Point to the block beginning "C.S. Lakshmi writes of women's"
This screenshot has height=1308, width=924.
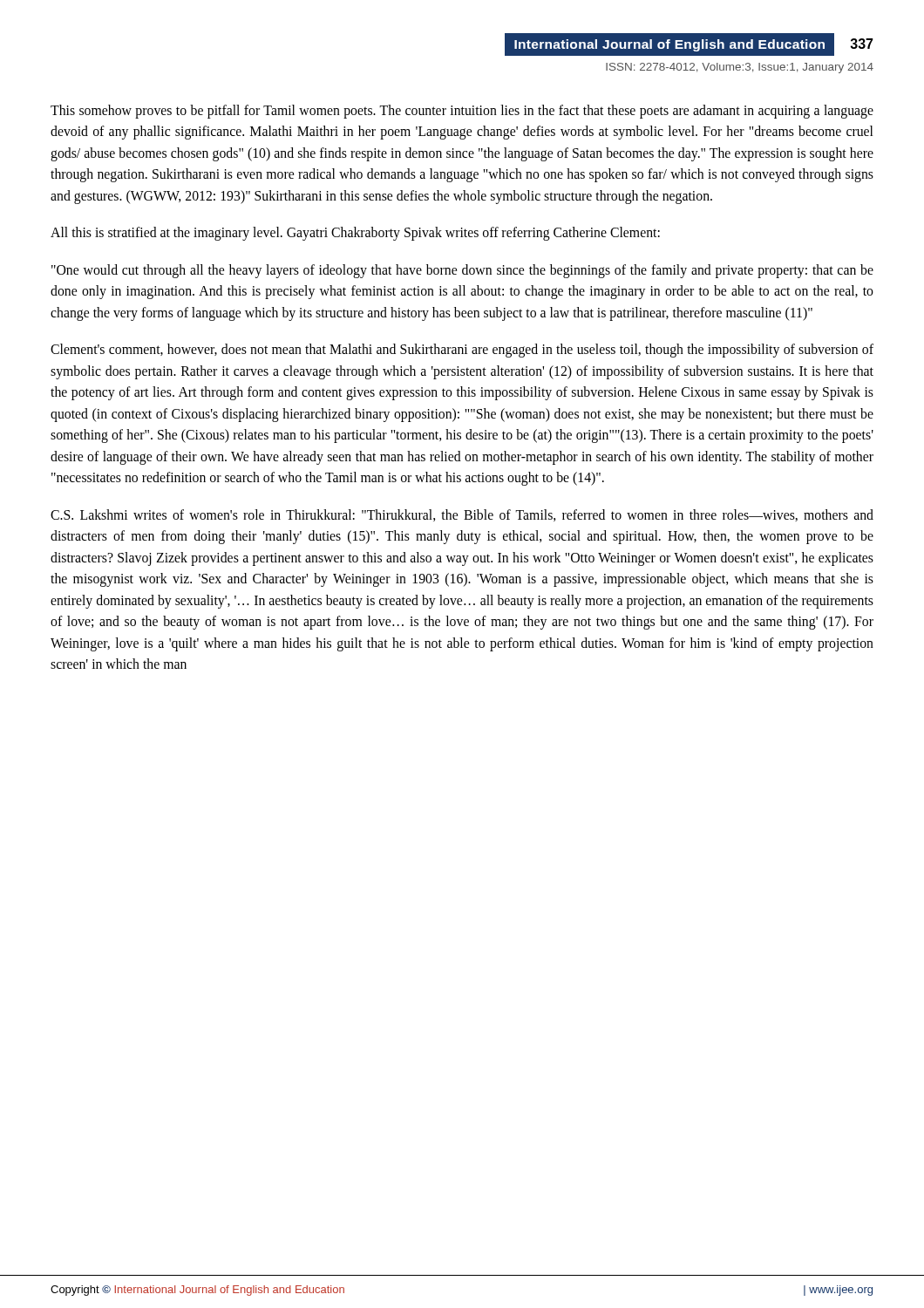pyautogui.click(x=462, y=589)
